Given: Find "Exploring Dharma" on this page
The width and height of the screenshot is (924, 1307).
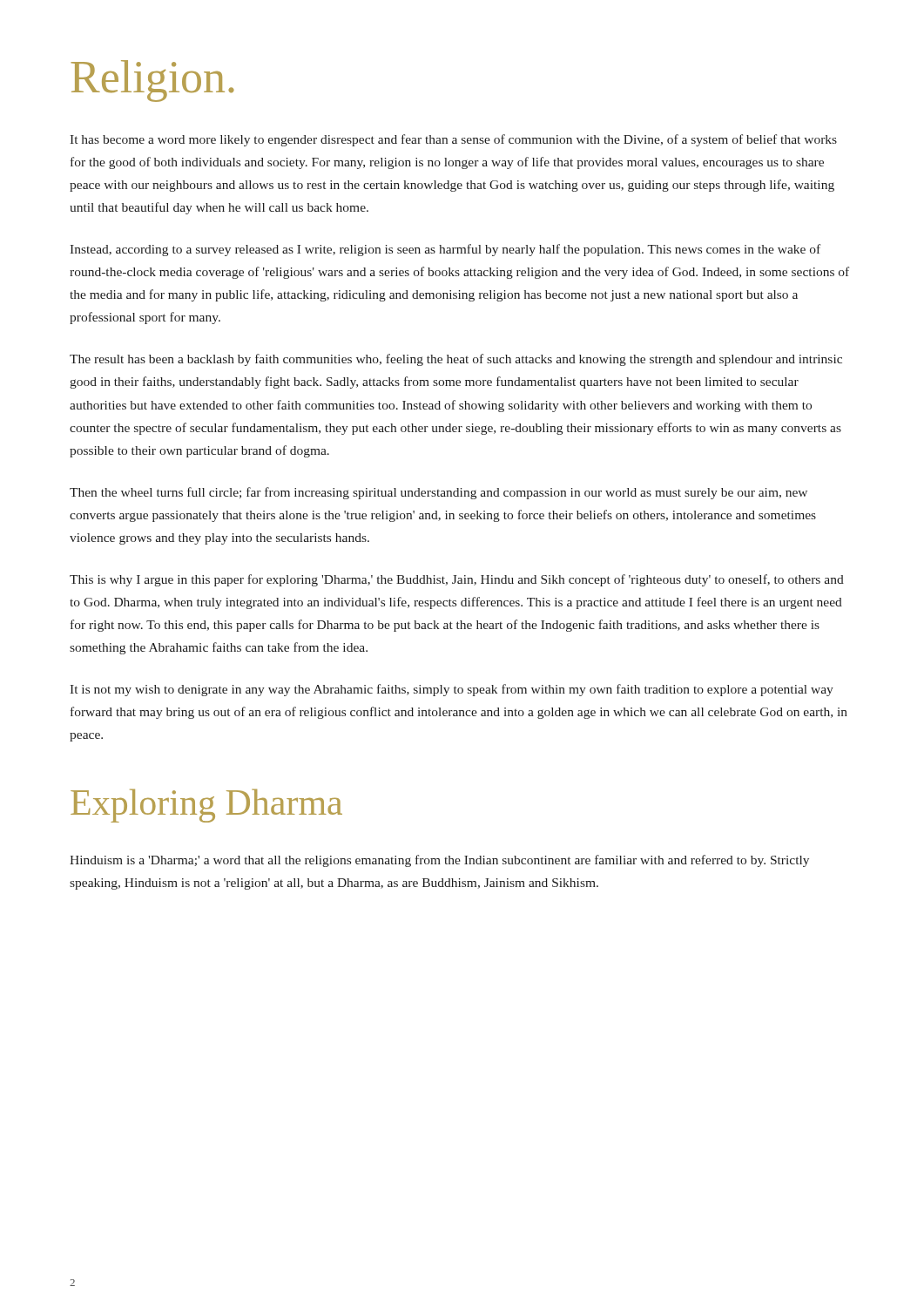Looking at the screenshot, I should [x=206, y=806].
